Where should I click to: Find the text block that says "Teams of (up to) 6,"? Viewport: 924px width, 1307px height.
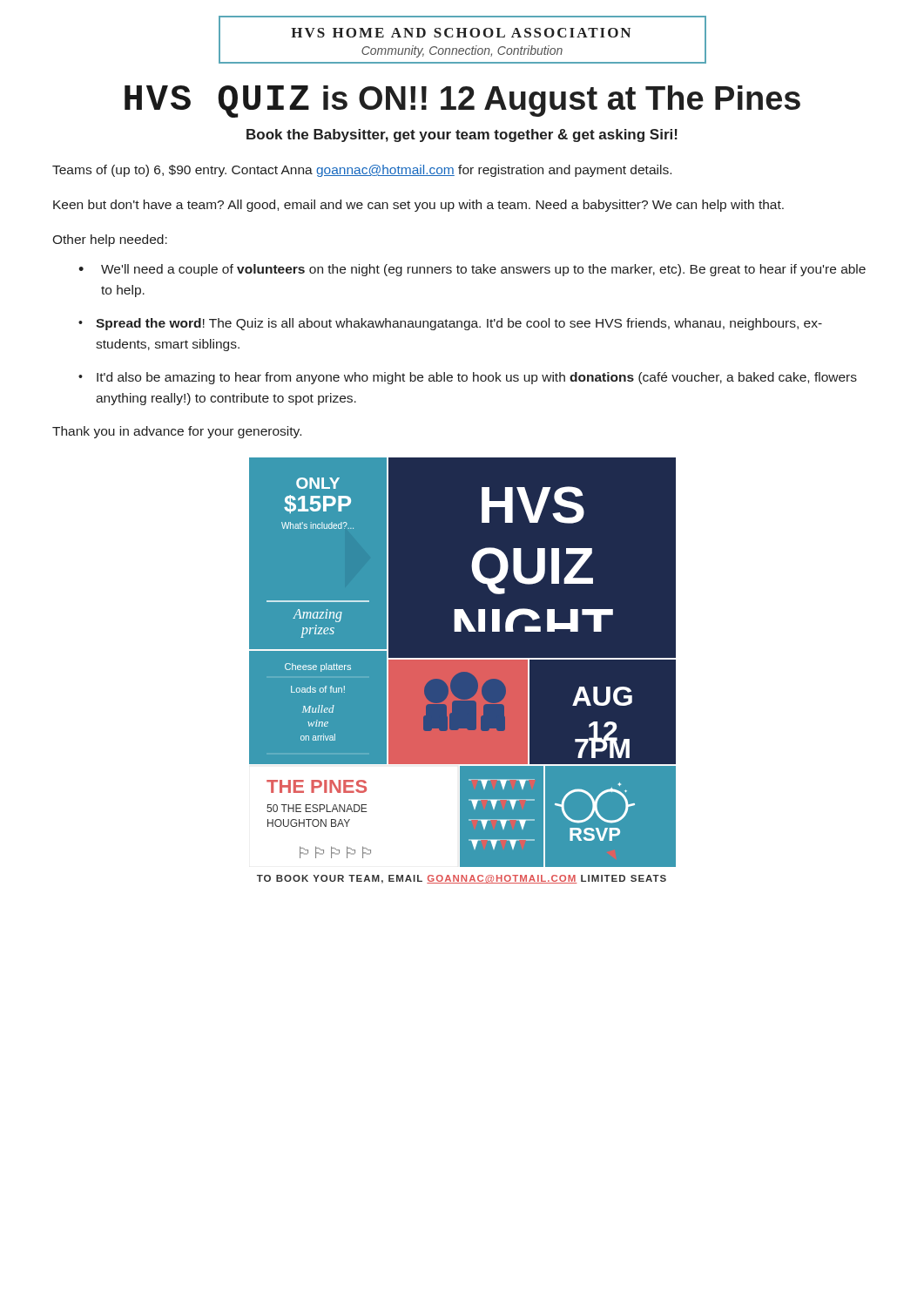pos(363,170)
